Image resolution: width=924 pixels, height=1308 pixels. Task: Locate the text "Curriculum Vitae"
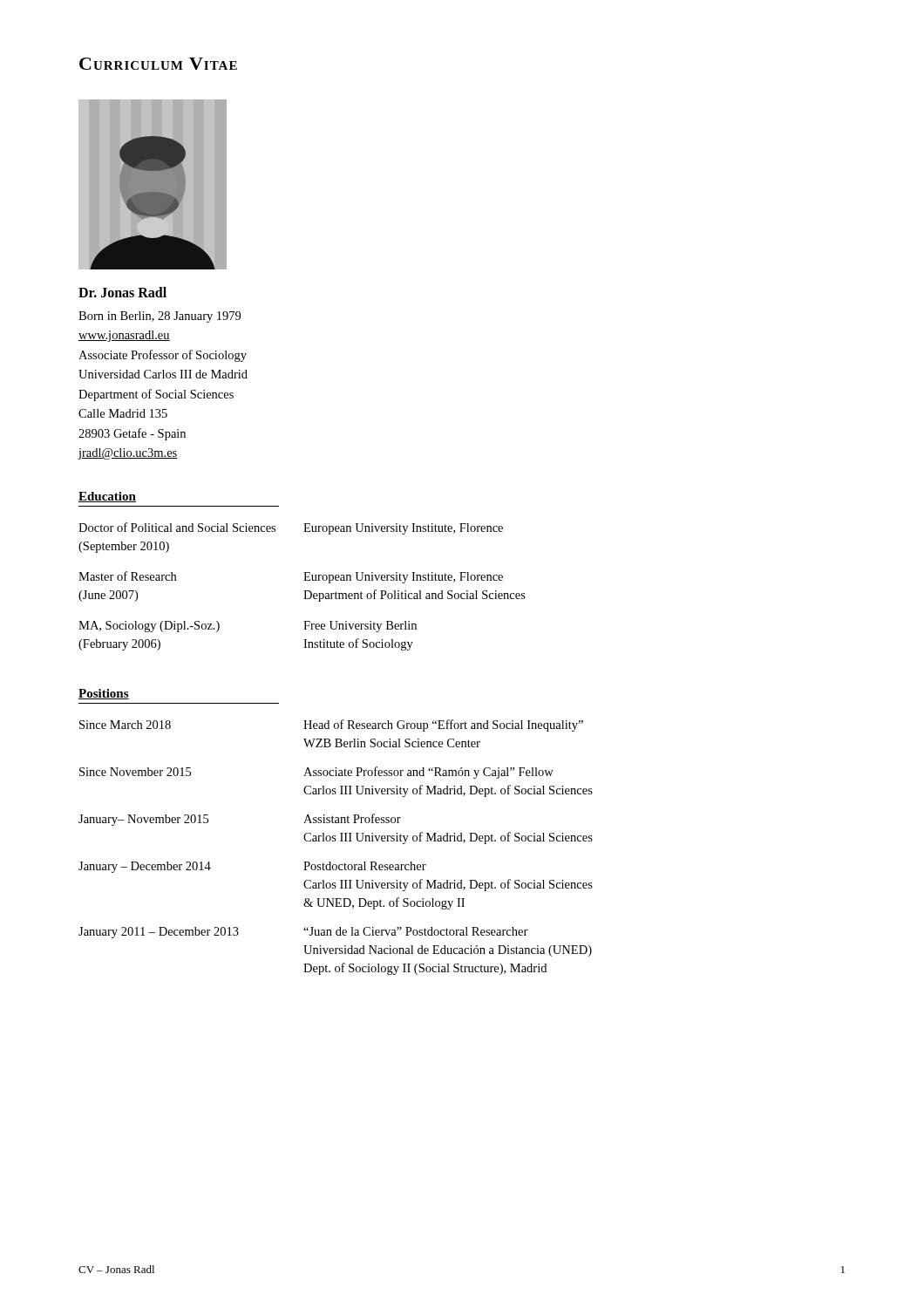pos(158,64)
